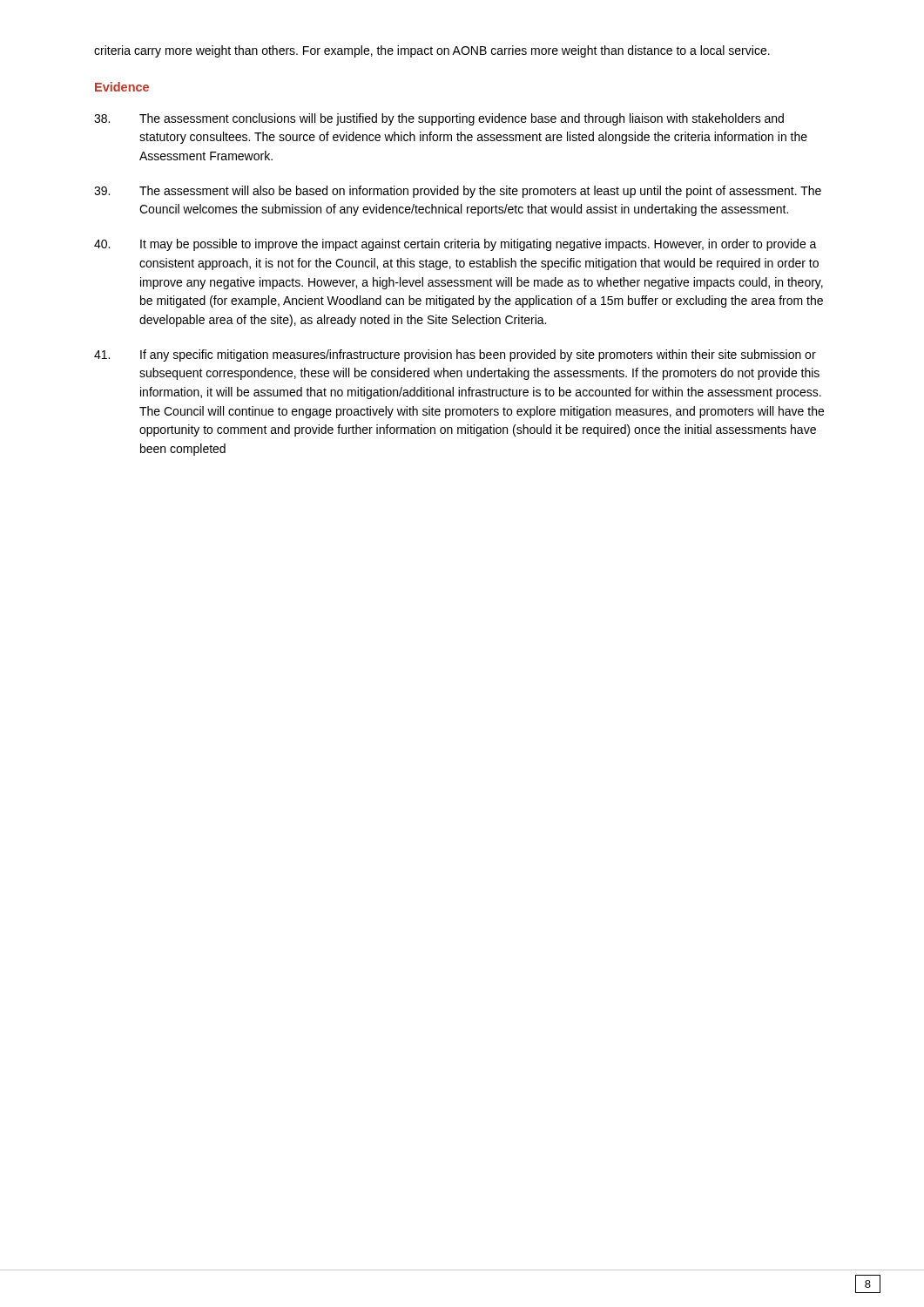Find a section header
Viewport: 924px width, 1307px height.
[122, 87]
